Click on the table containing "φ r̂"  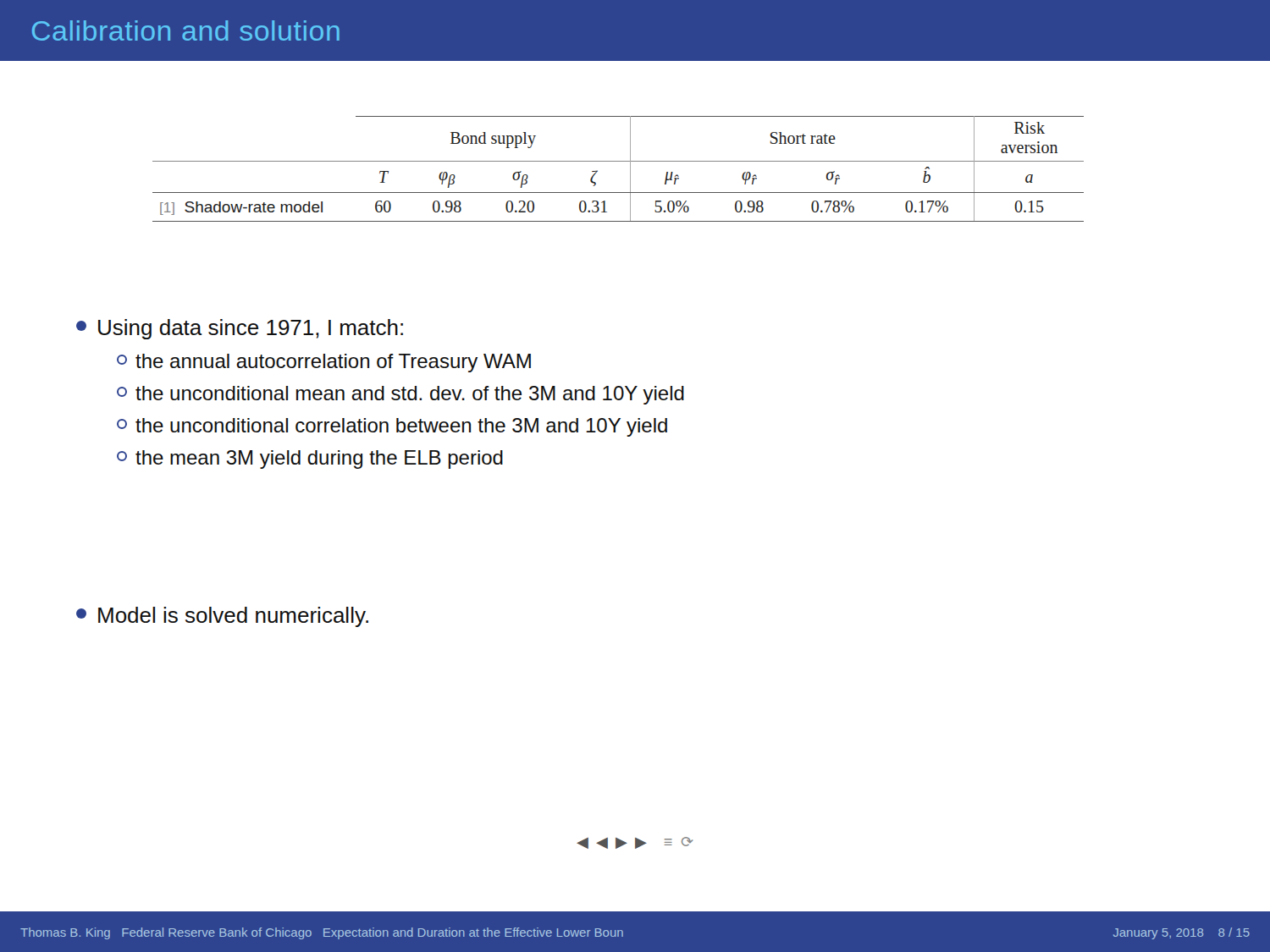tap(618, 169)
